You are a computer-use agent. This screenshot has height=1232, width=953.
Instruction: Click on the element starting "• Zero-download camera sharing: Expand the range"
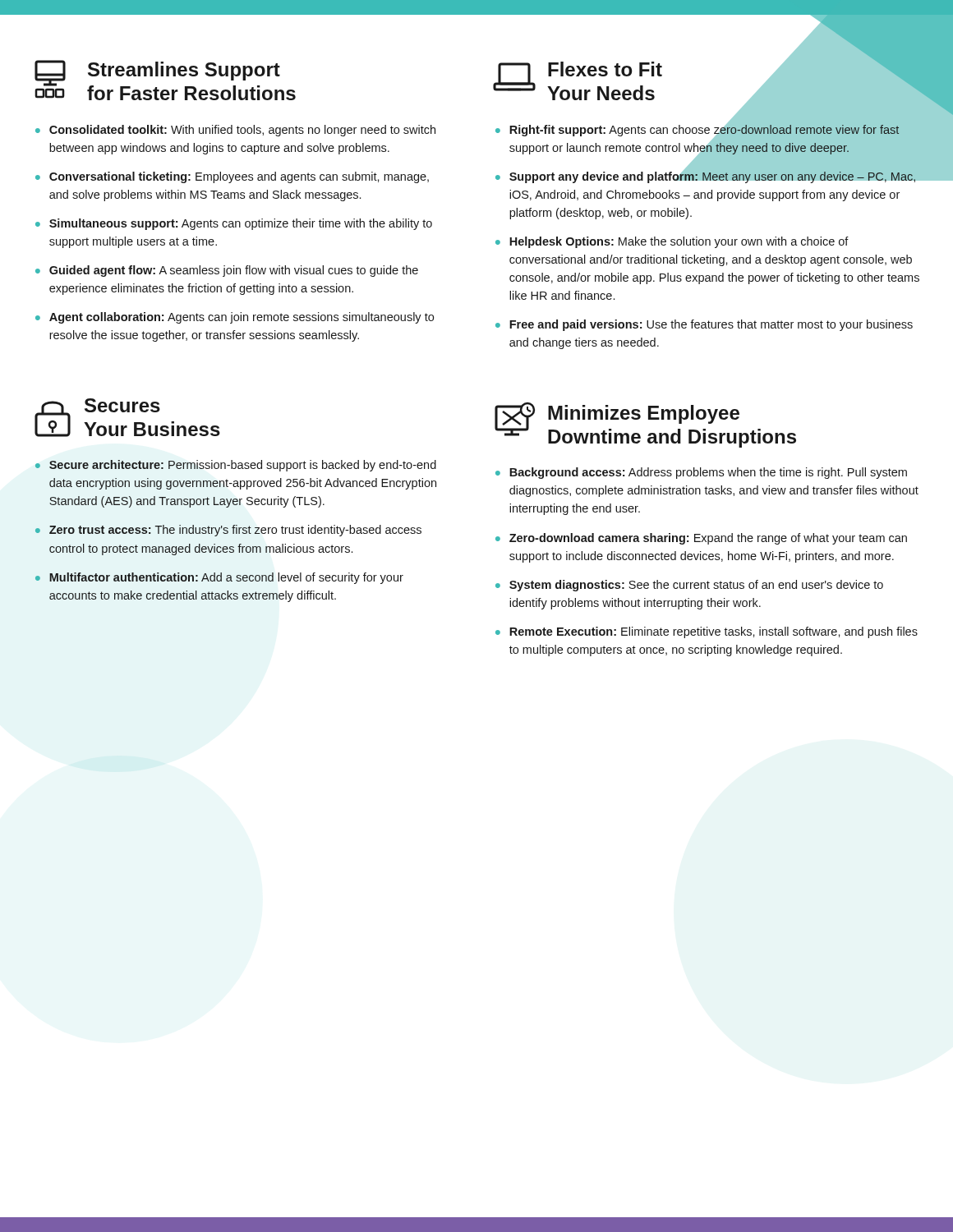pos(707,547)
